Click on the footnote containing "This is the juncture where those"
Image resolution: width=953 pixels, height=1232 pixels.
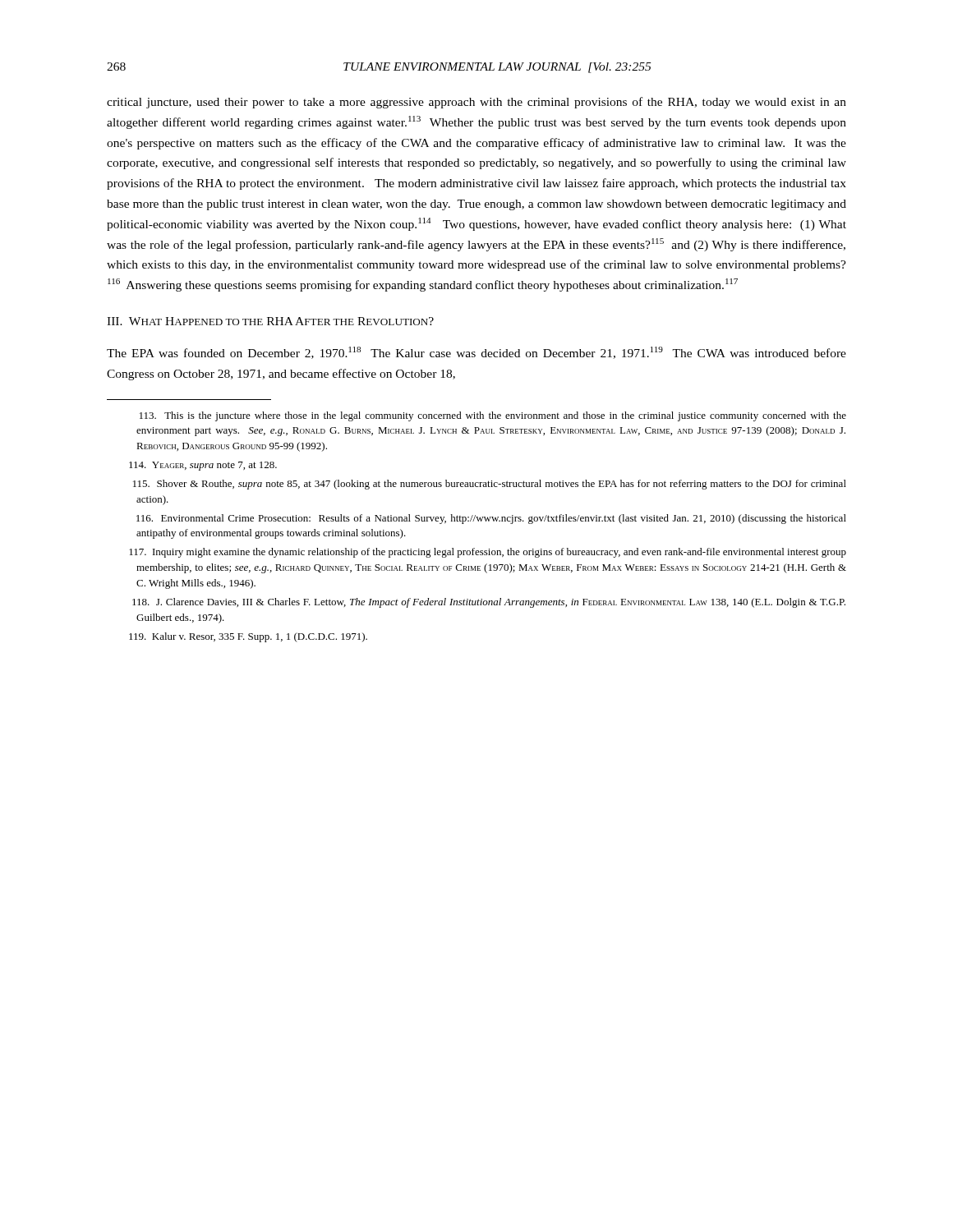tap(476, 430)
